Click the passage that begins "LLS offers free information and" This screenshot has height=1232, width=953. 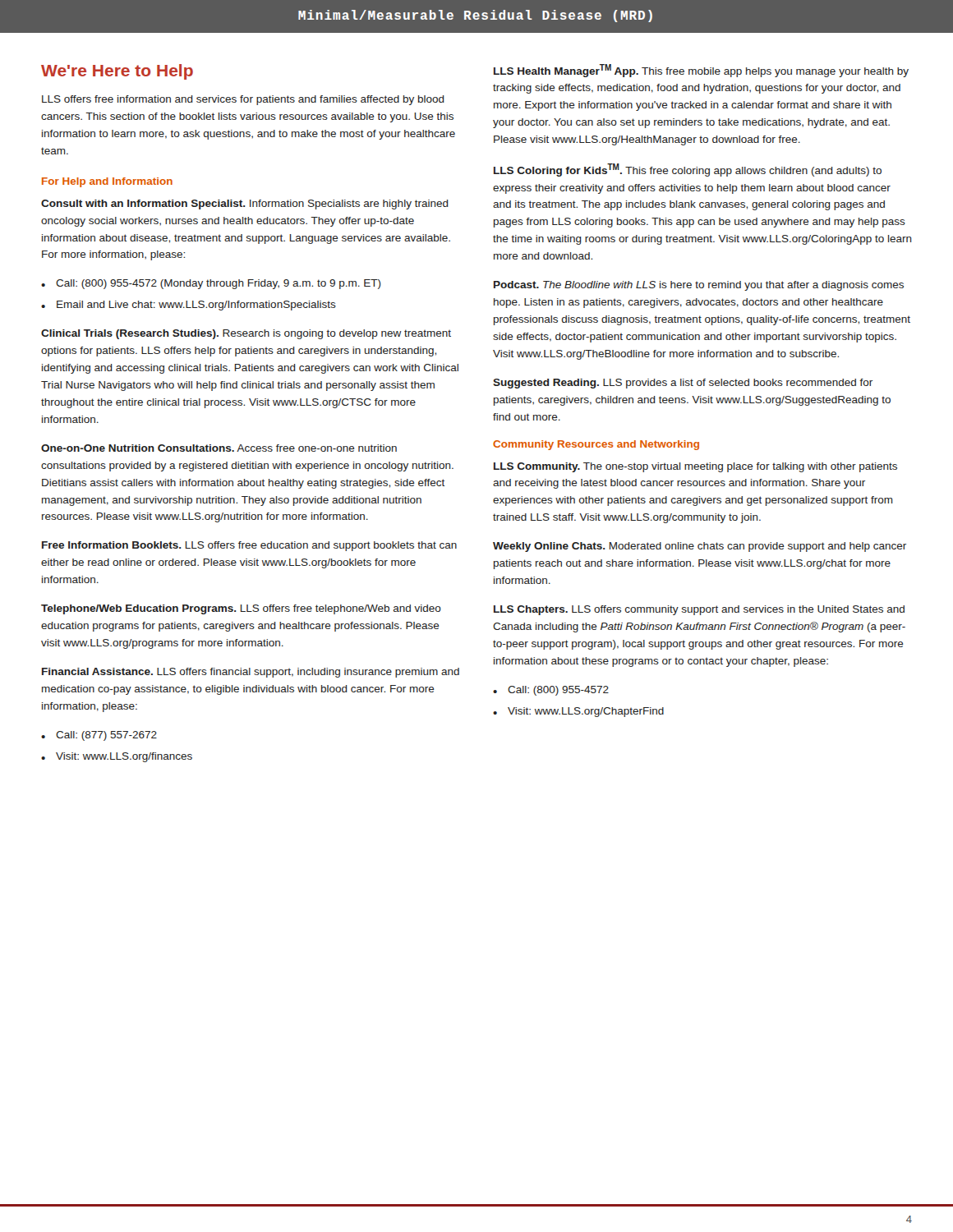248,125
